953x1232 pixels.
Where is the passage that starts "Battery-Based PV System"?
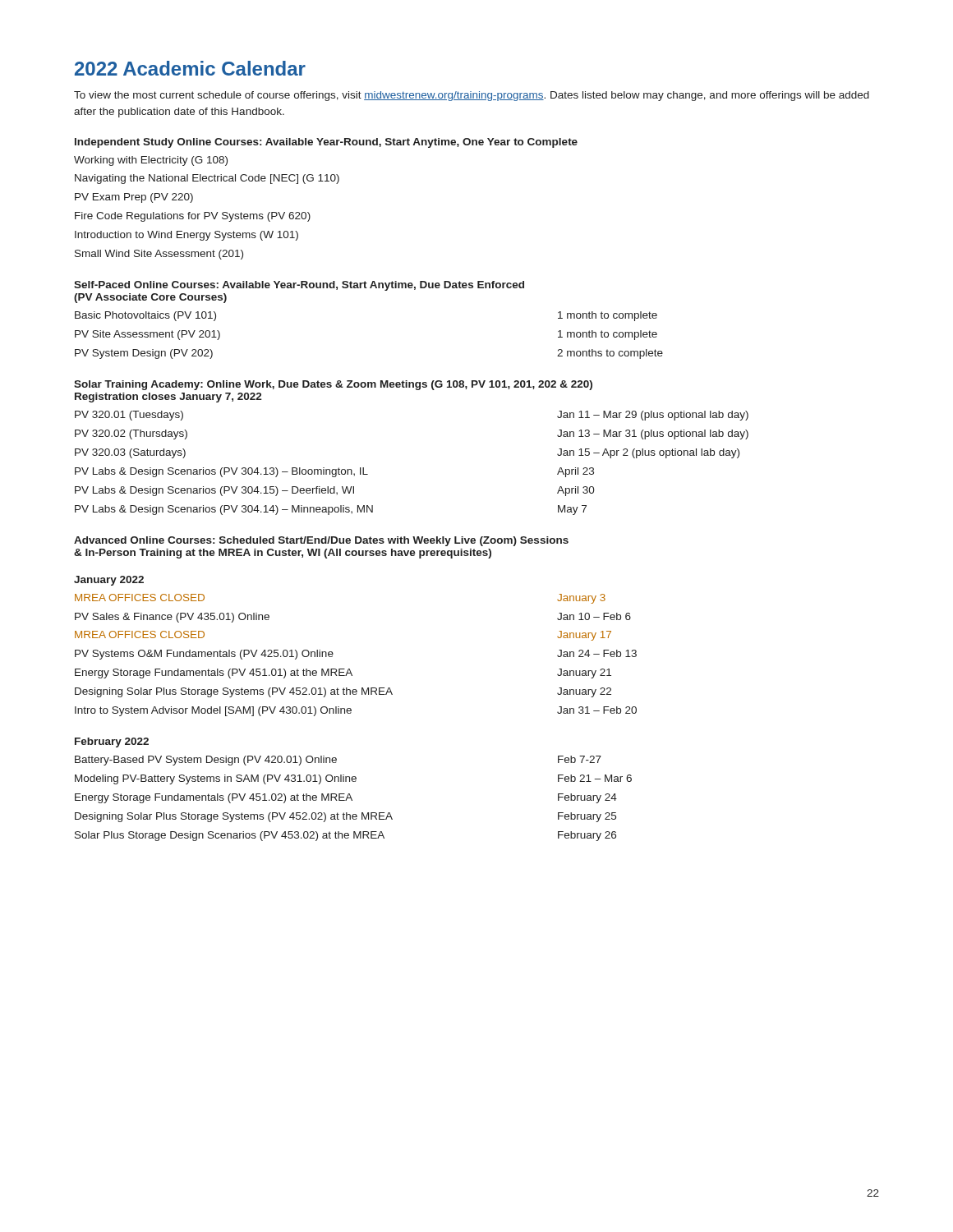click(206, 759)
